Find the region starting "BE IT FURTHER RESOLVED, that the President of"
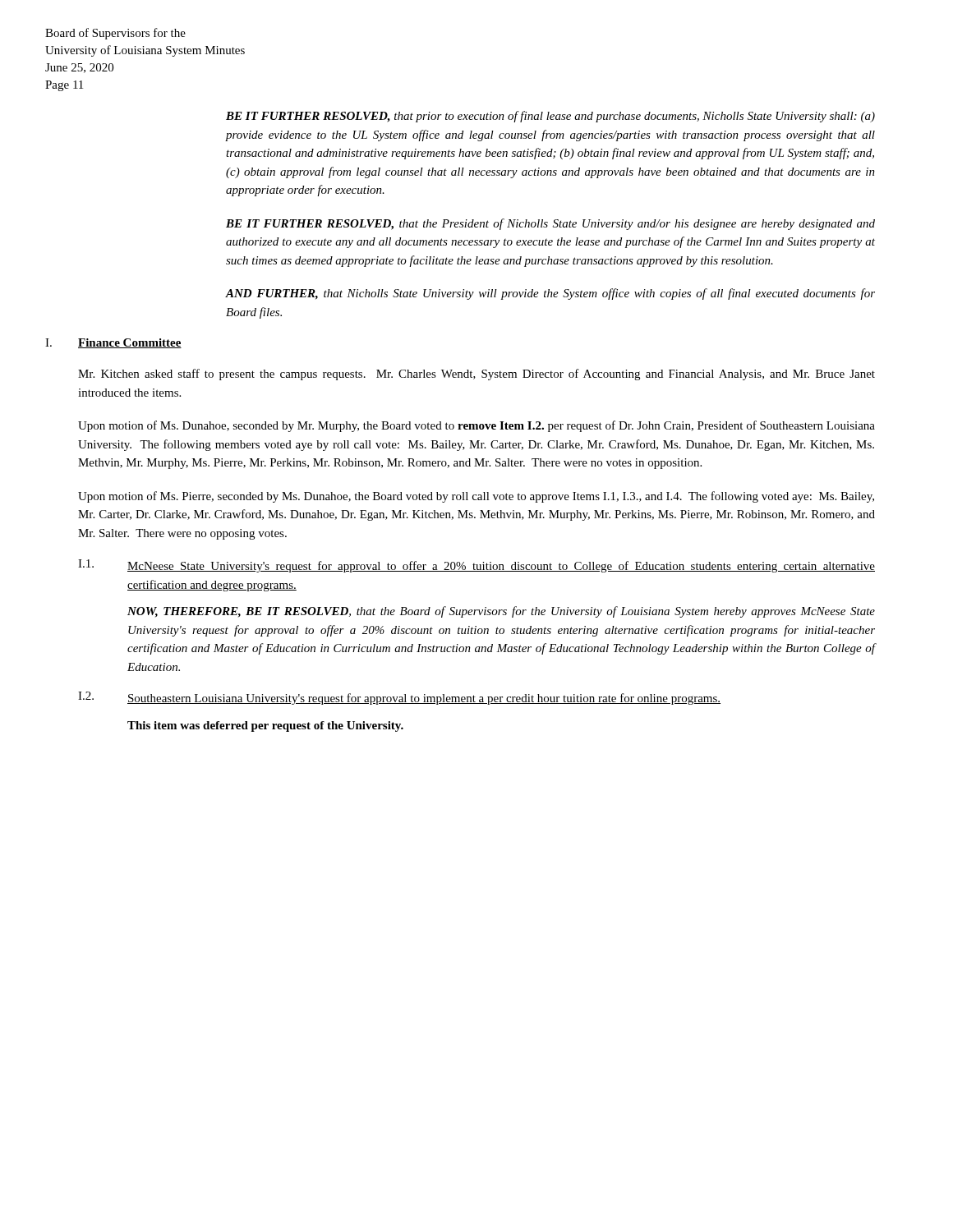 pyautogui.click(x=550, y=241)
